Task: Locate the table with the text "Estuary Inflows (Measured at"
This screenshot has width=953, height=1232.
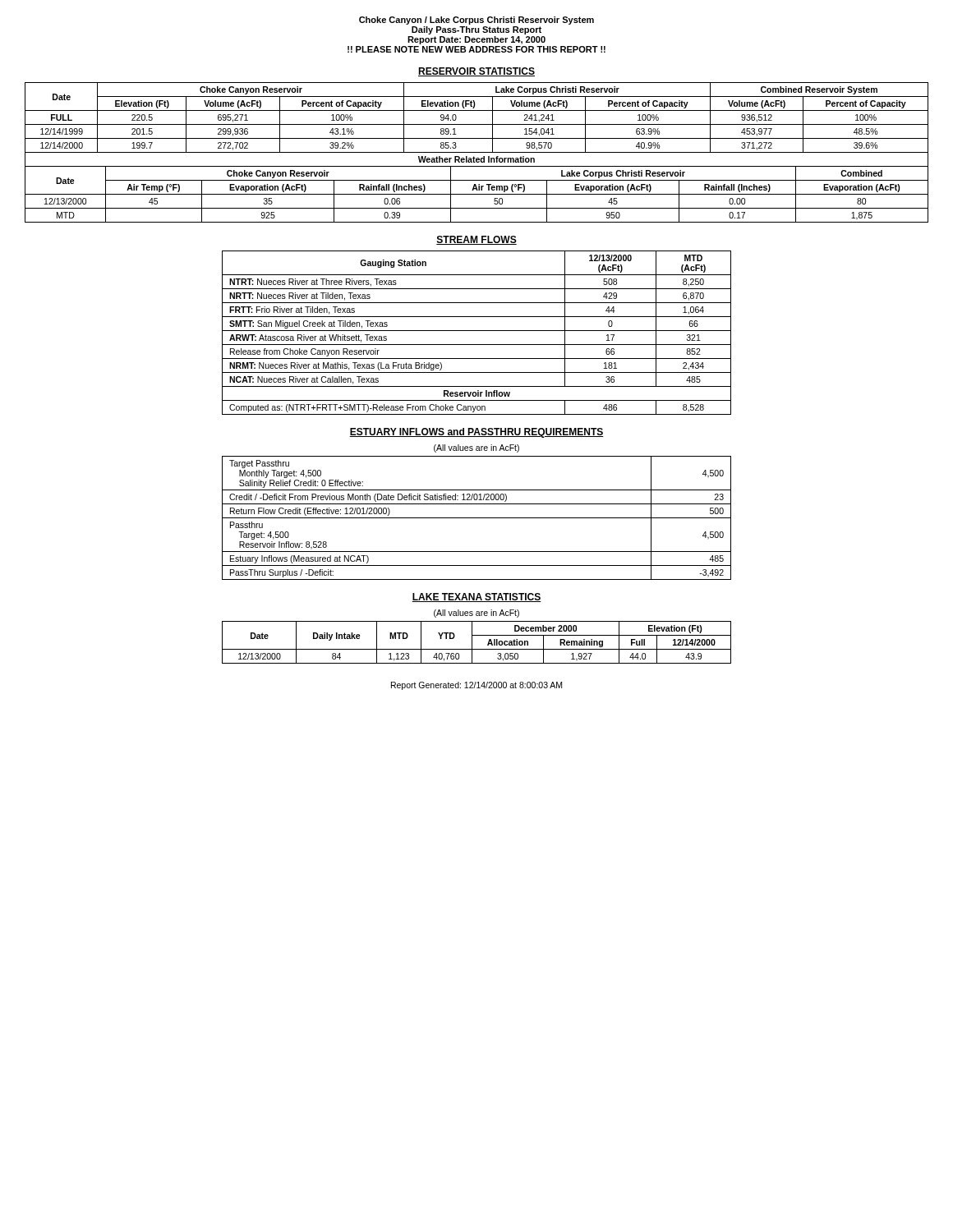Action: pos(476,518)
